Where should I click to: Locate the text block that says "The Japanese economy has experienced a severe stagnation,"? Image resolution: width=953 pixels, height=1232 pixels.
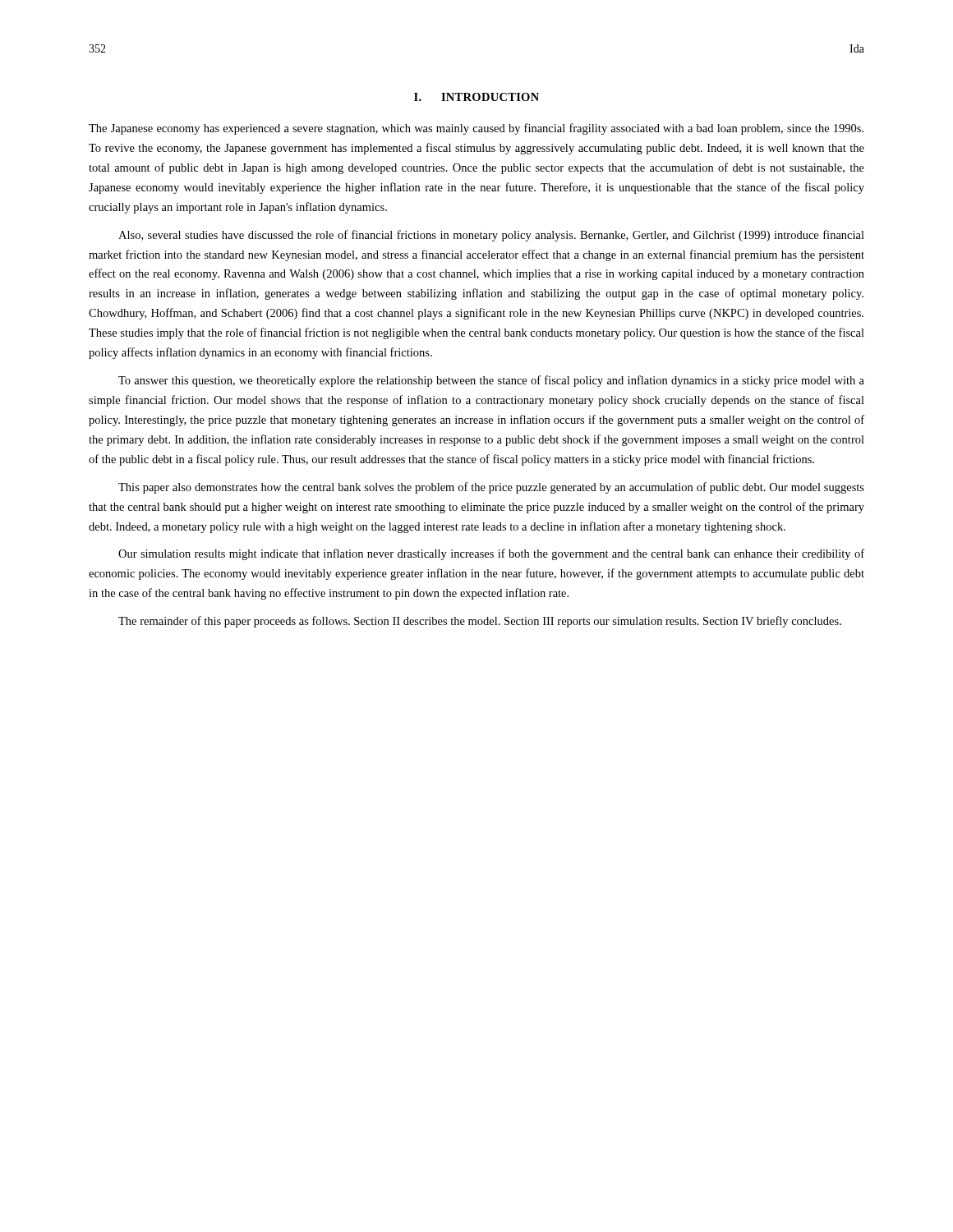click(476, 167)
